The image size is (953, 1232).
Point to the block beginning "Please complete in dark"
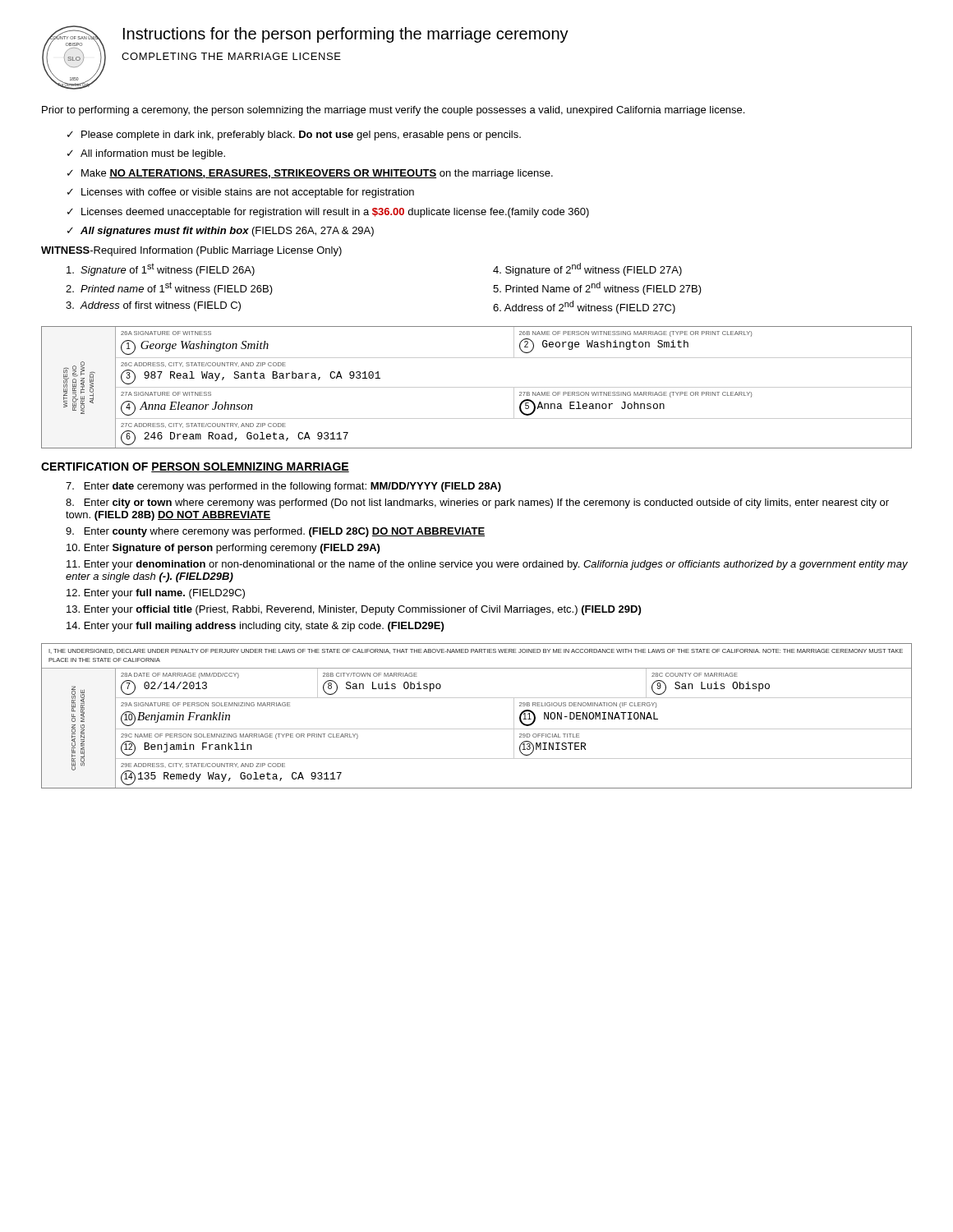pos(301,134)
